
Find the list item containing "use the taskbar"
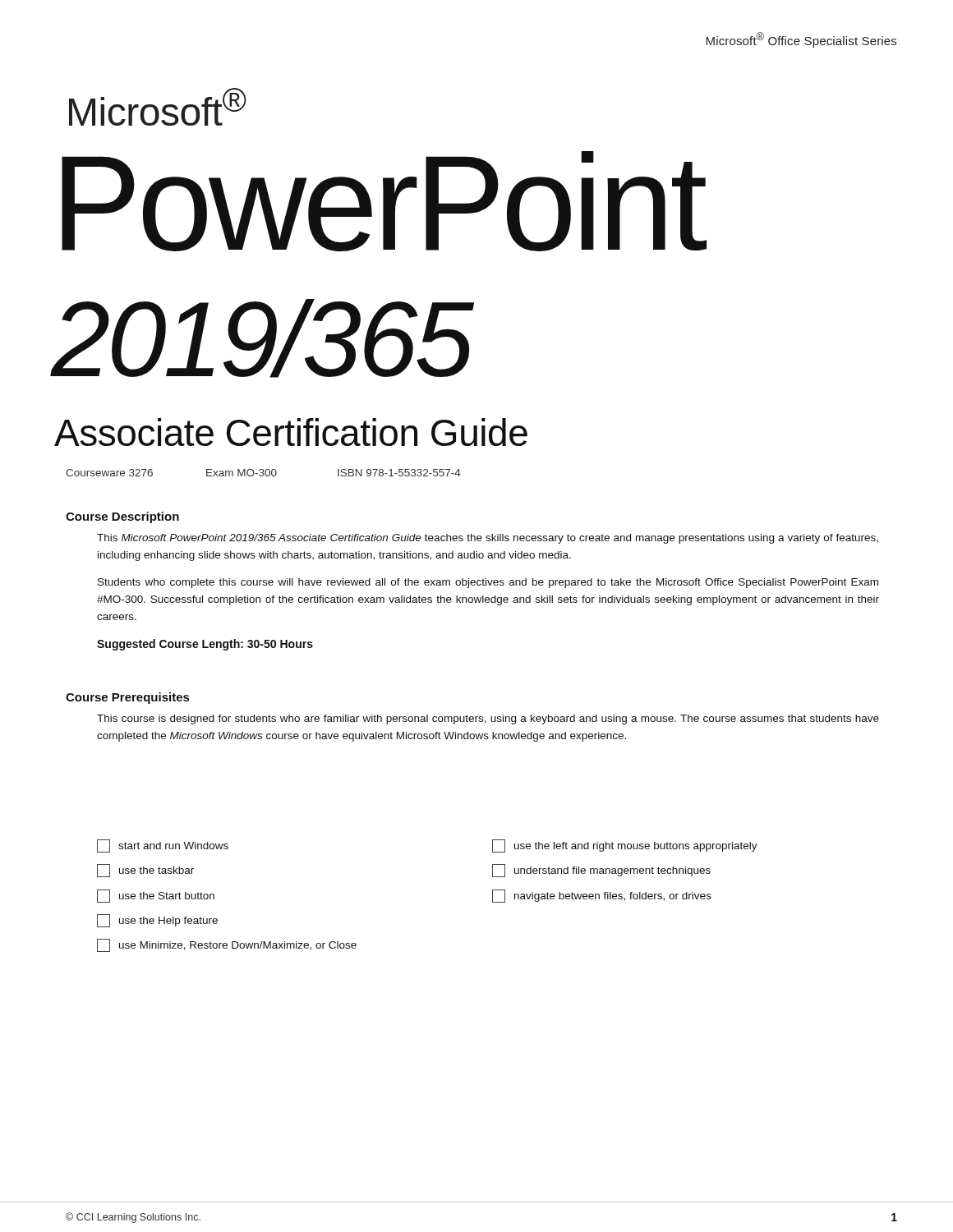click(146, 871)
